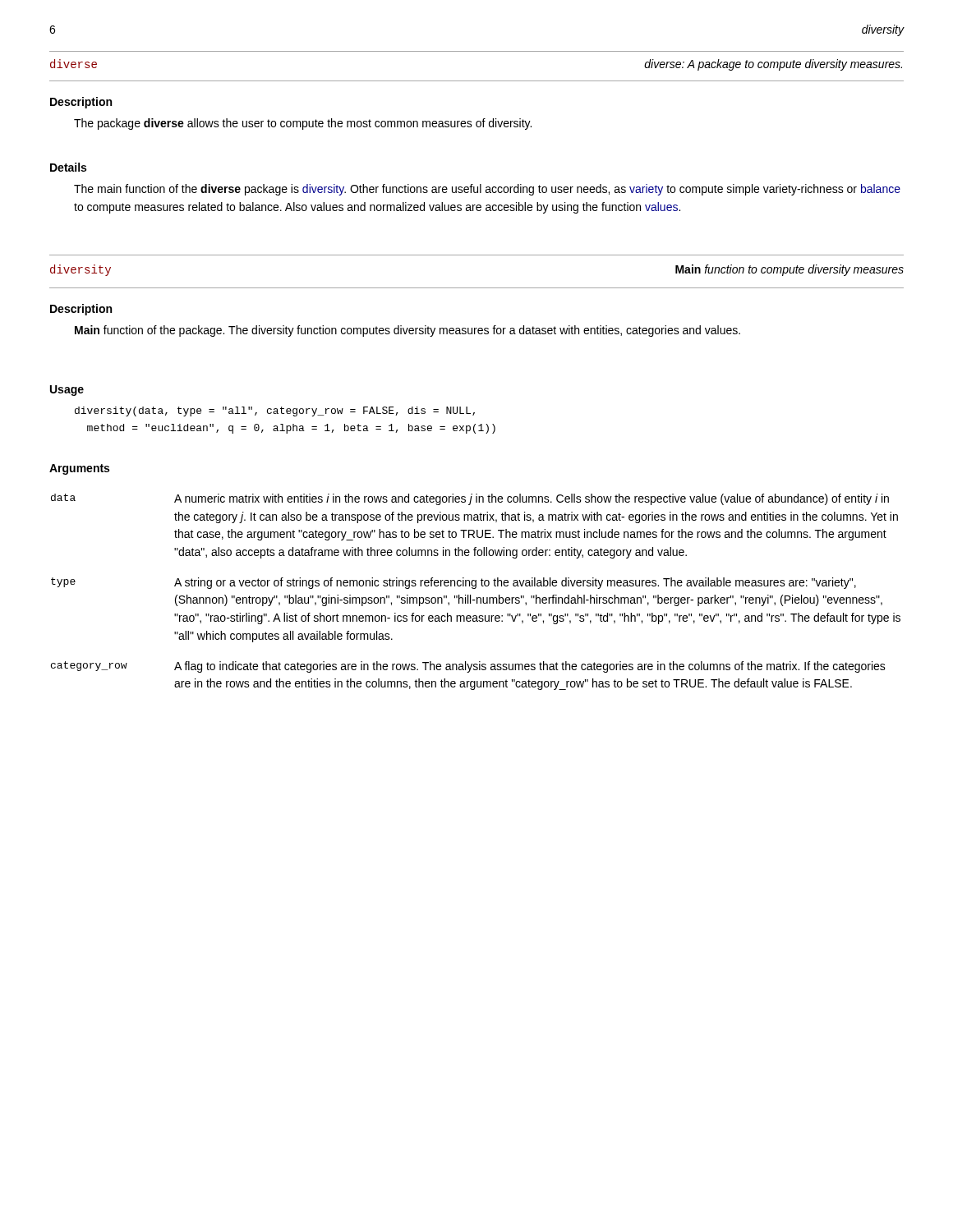
Task: Click on the text block starting "diversity(data, type = "all","
Action: tap(476, 420)
